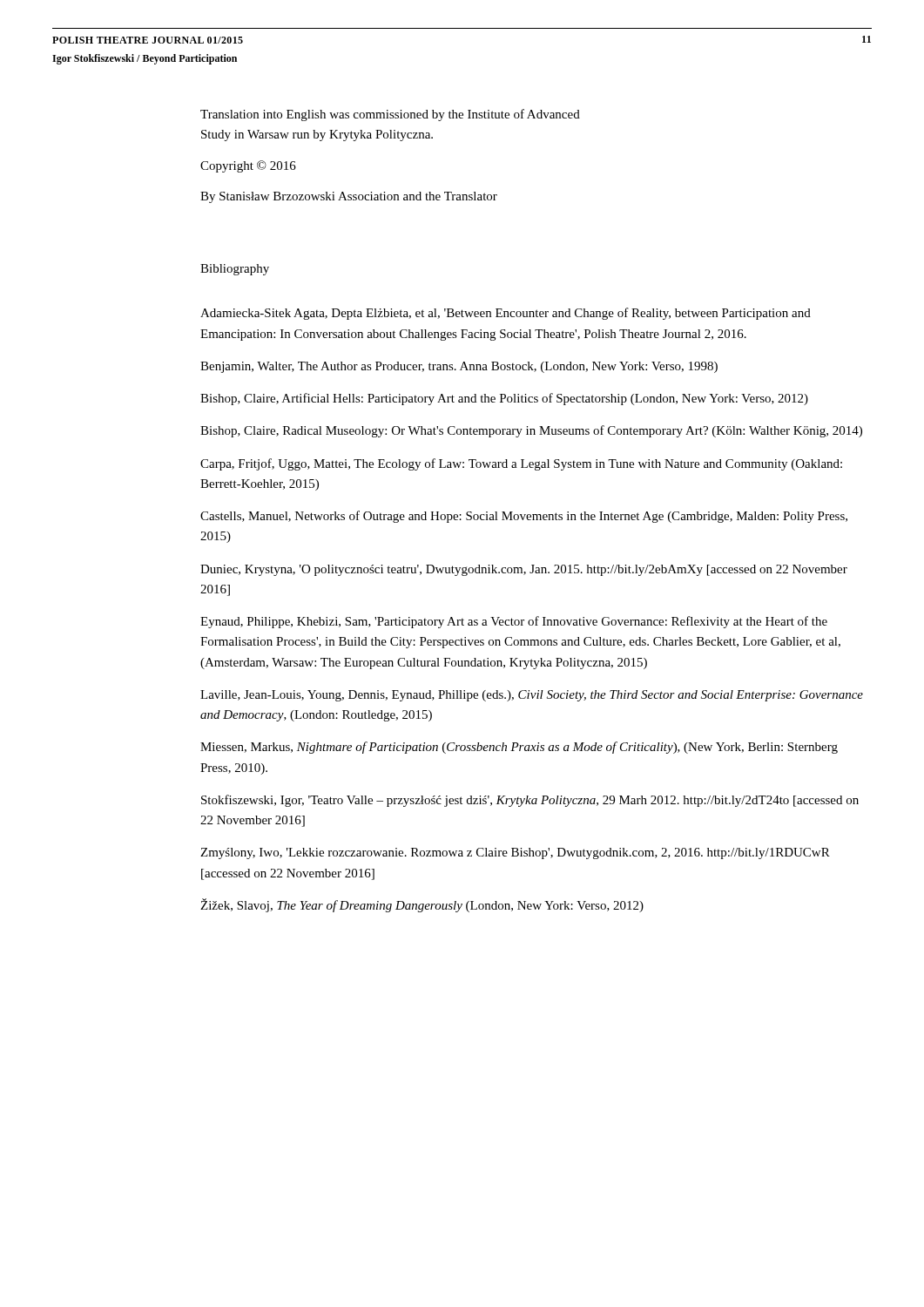Where is the passage that starts "Miessen, Markus, Nightmare of Participation"?

tap(519, 757)
